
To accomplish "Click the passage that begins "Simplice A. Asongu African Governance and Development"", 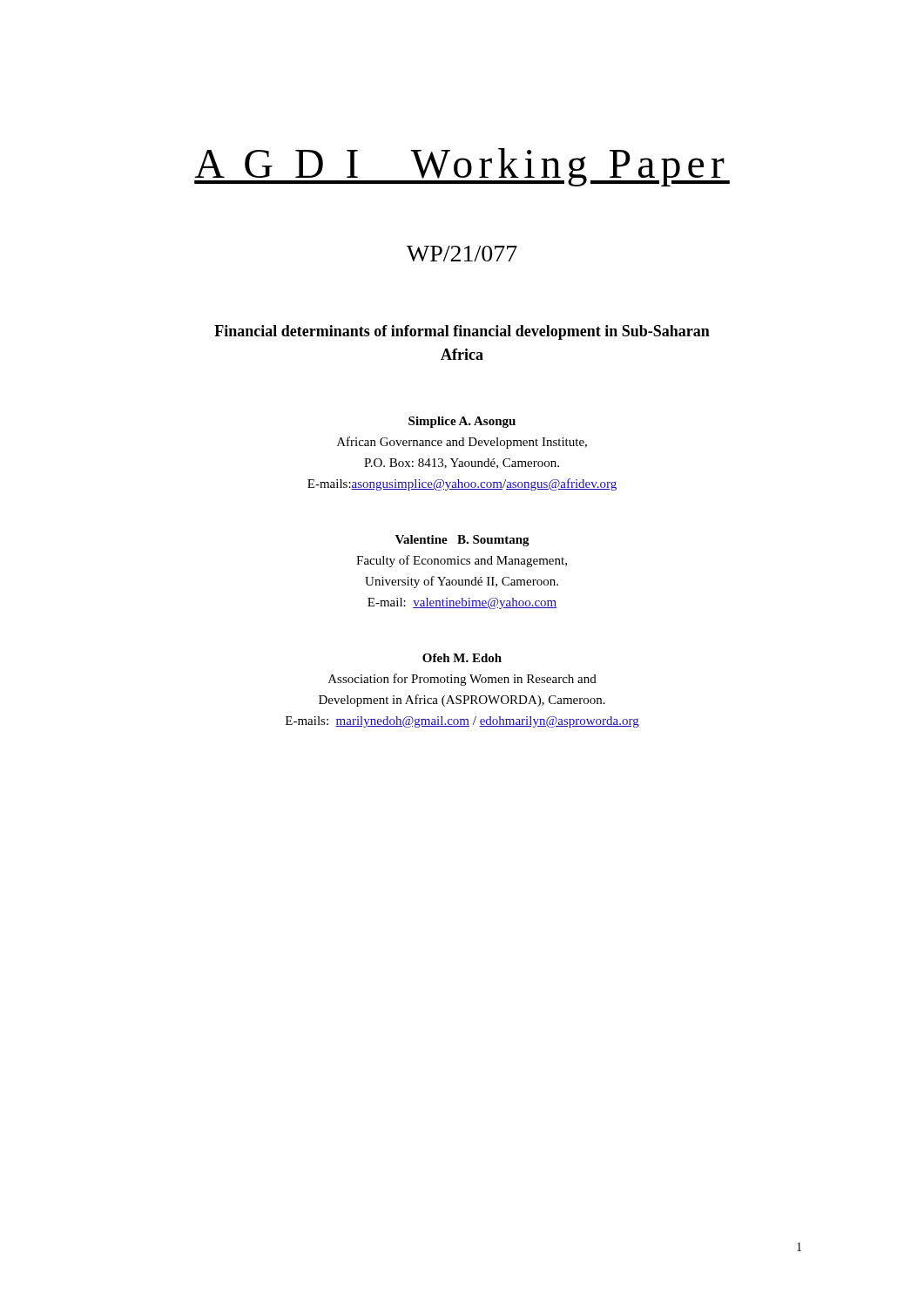I will (462, 452).
